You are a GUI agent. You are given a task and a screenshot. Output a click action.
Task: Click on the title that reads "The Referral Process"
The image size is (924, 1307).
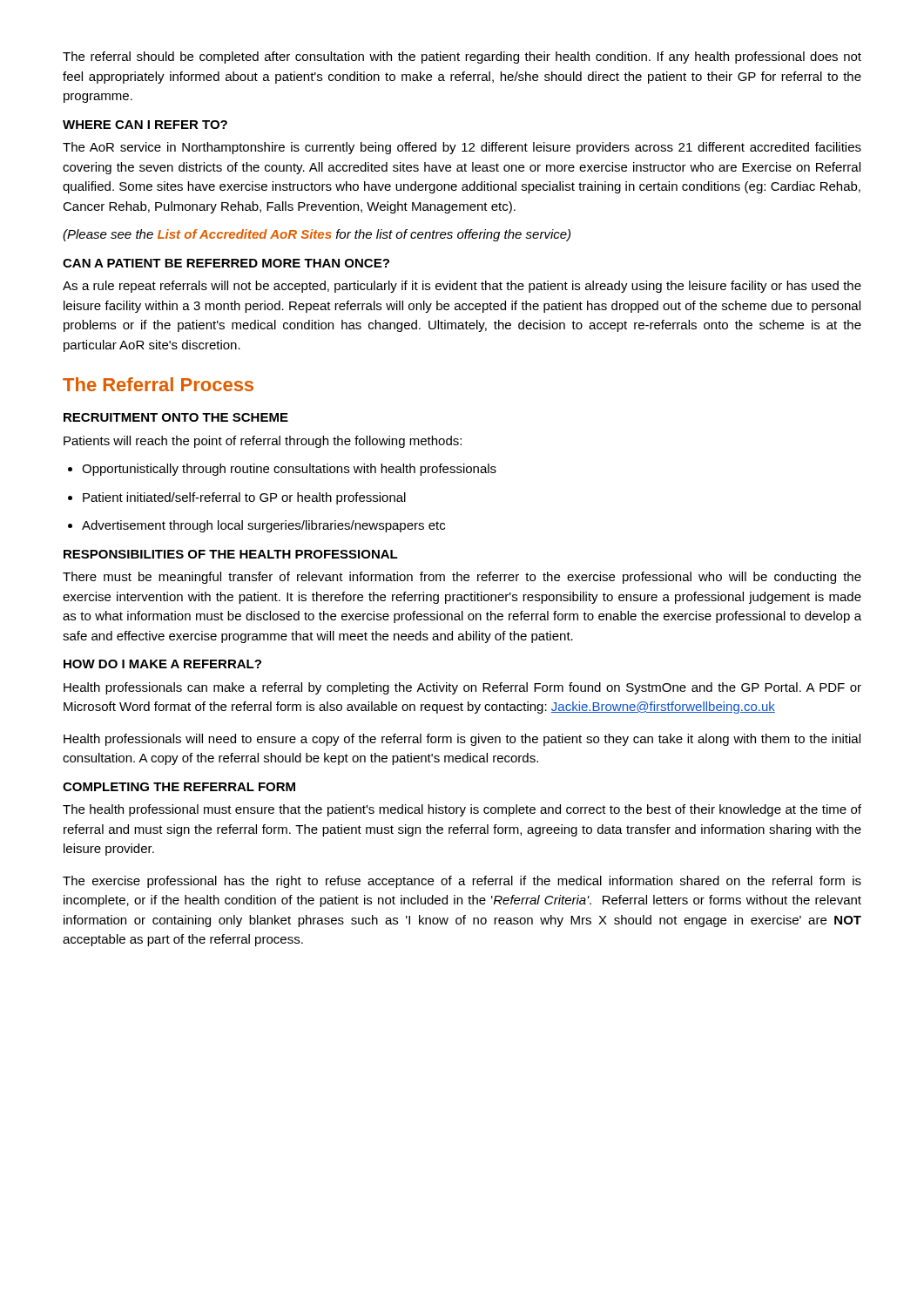[x=158, y=384]
